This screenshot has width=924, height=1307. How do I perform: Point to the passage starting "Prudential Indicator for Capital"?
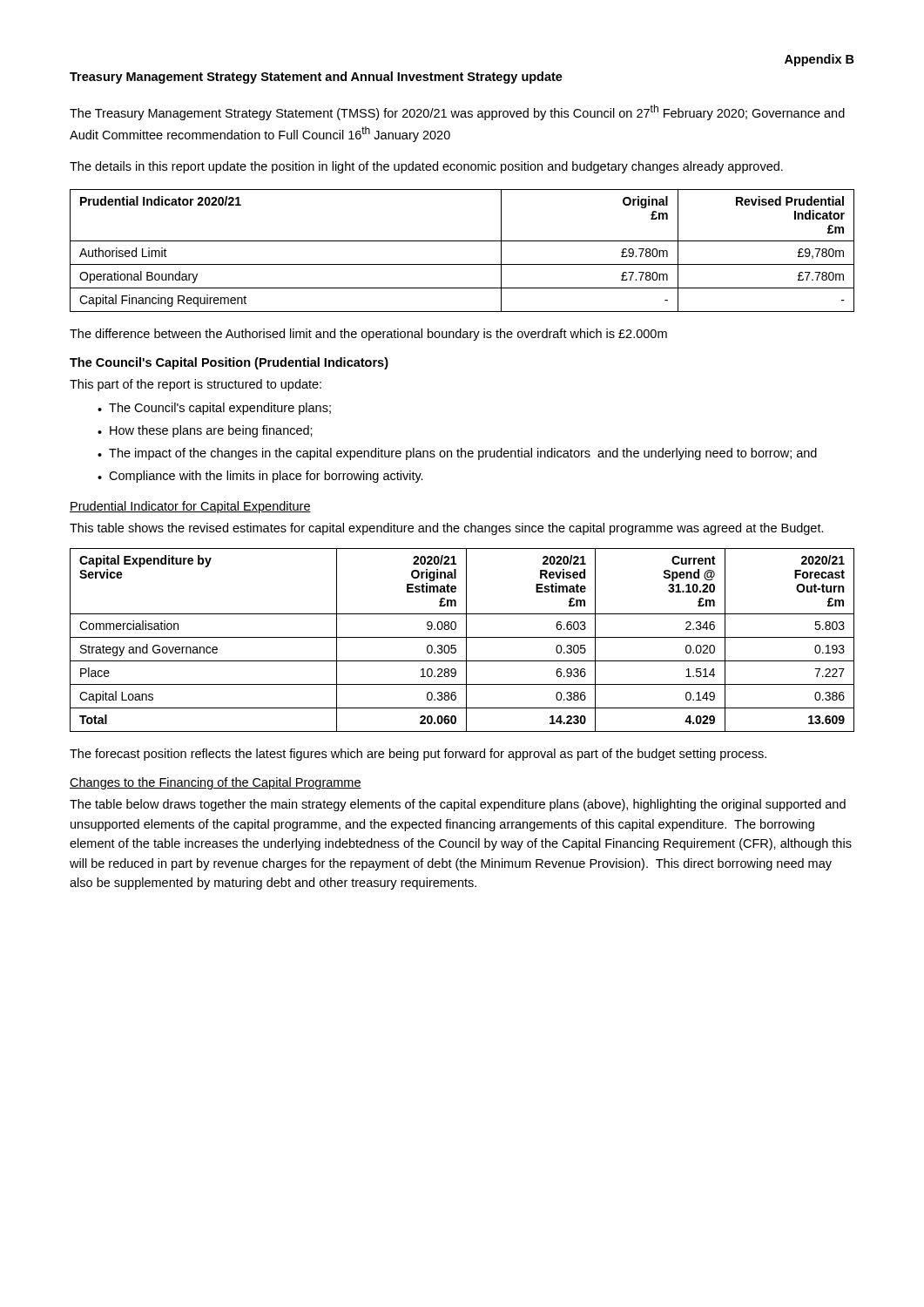[x=190, y=506]
